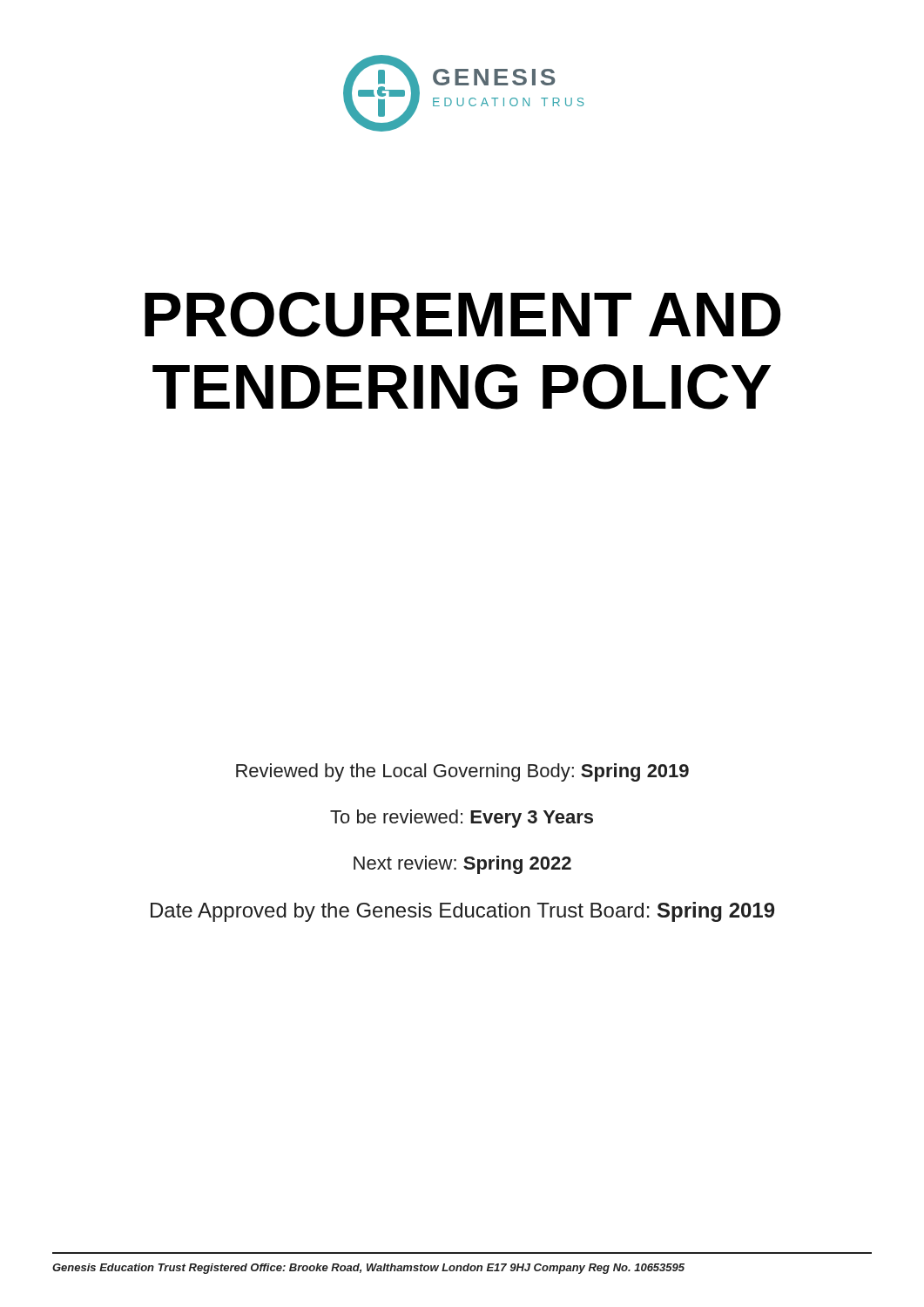Select the text block that says "To be reviewed: Every"
Viewport: 924px width, 1307px height.
coord(462,817)
